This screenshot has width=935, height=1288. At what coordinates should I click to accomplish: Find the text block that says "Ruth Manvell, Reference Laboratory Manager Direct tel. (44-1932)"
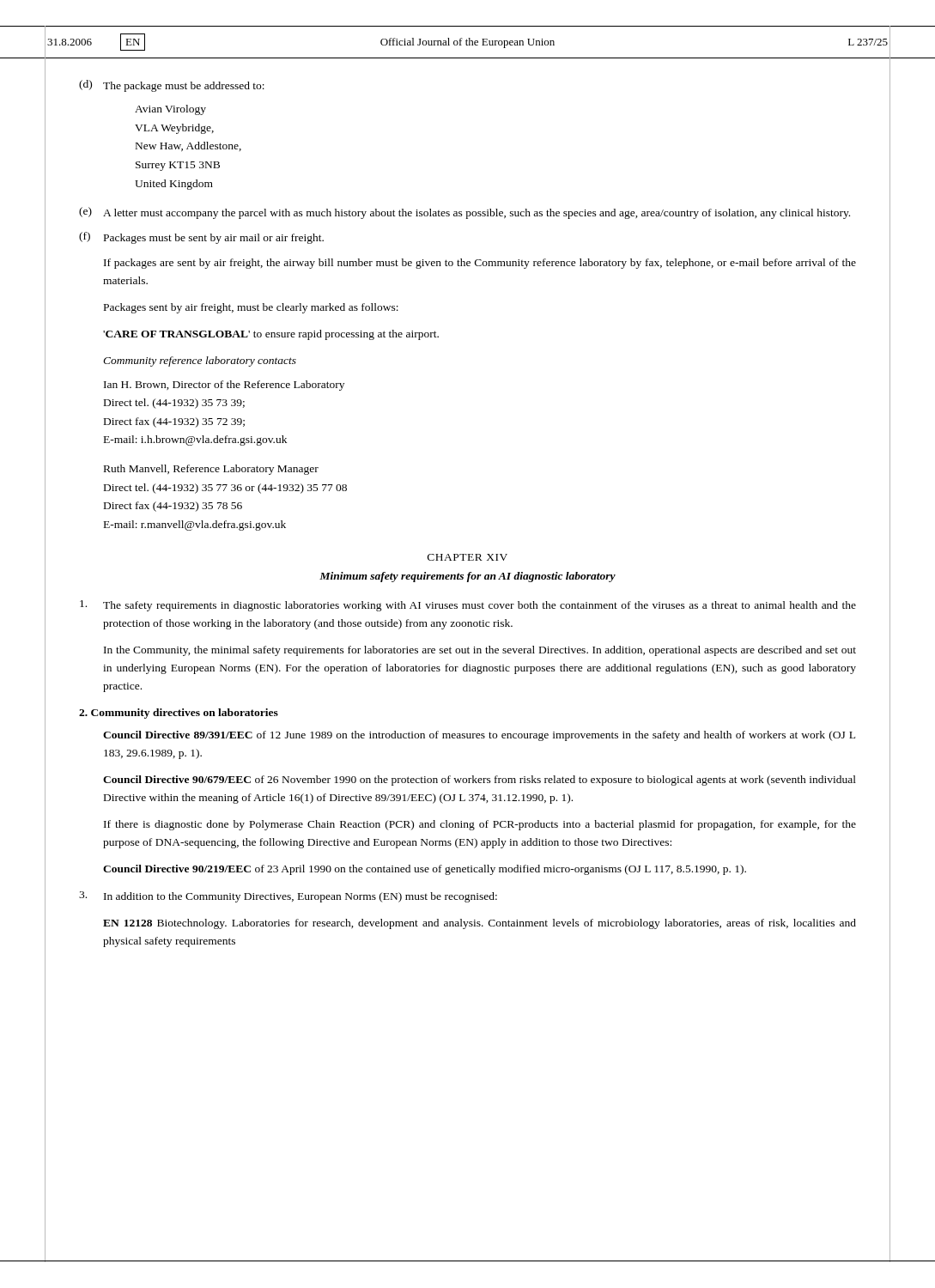click(x=225, y=496)
